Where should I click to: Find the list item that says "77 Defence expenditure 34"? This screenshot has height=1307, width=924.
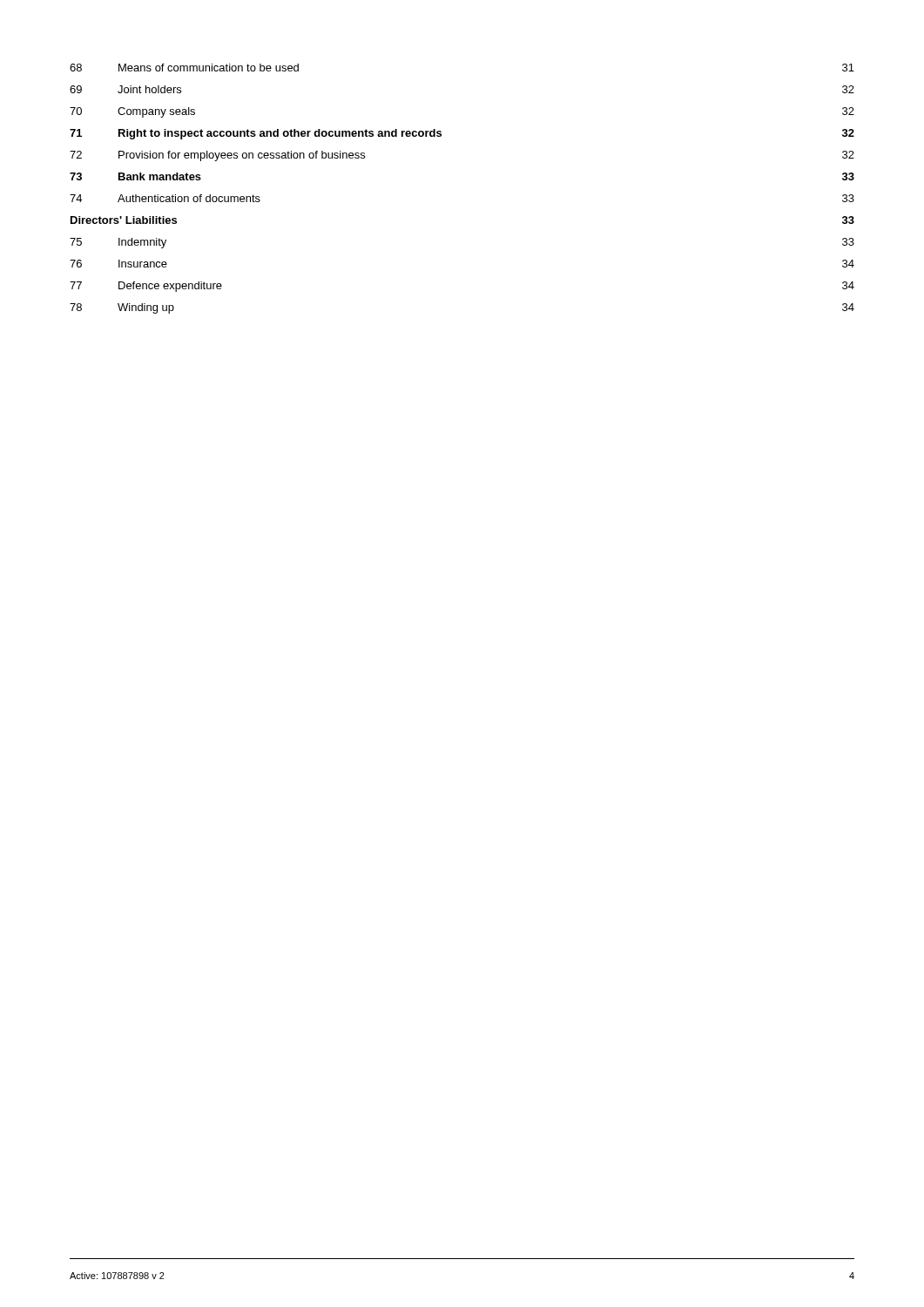point(175,286)
